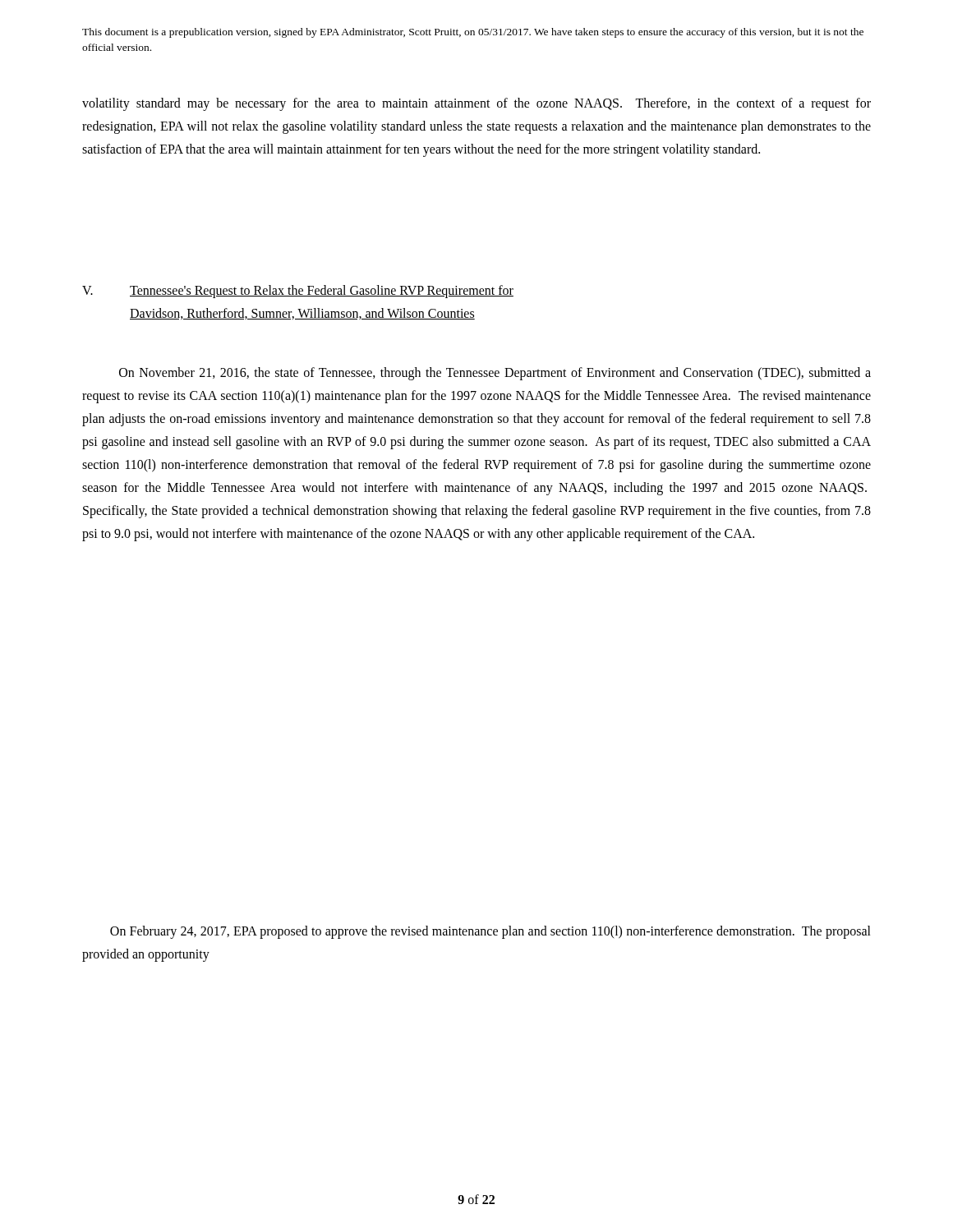Select the region starting "V. Tennessee's Request to Relax the Federal"
Screen dimensions: 1232x953
pos(476,302)
